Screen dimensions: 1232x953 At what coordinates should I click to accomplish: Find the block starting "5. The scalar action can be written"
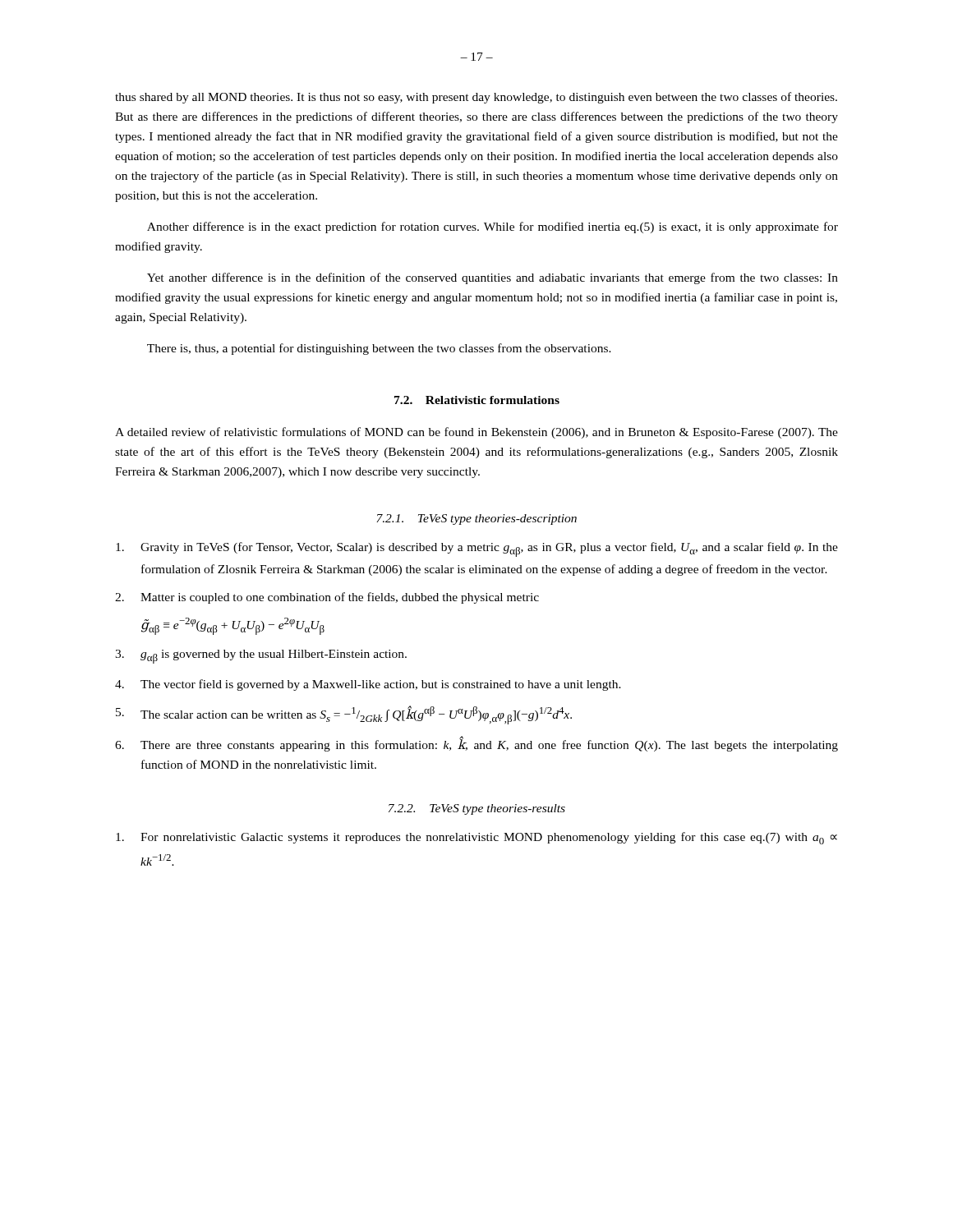click(x=476, y=714)
